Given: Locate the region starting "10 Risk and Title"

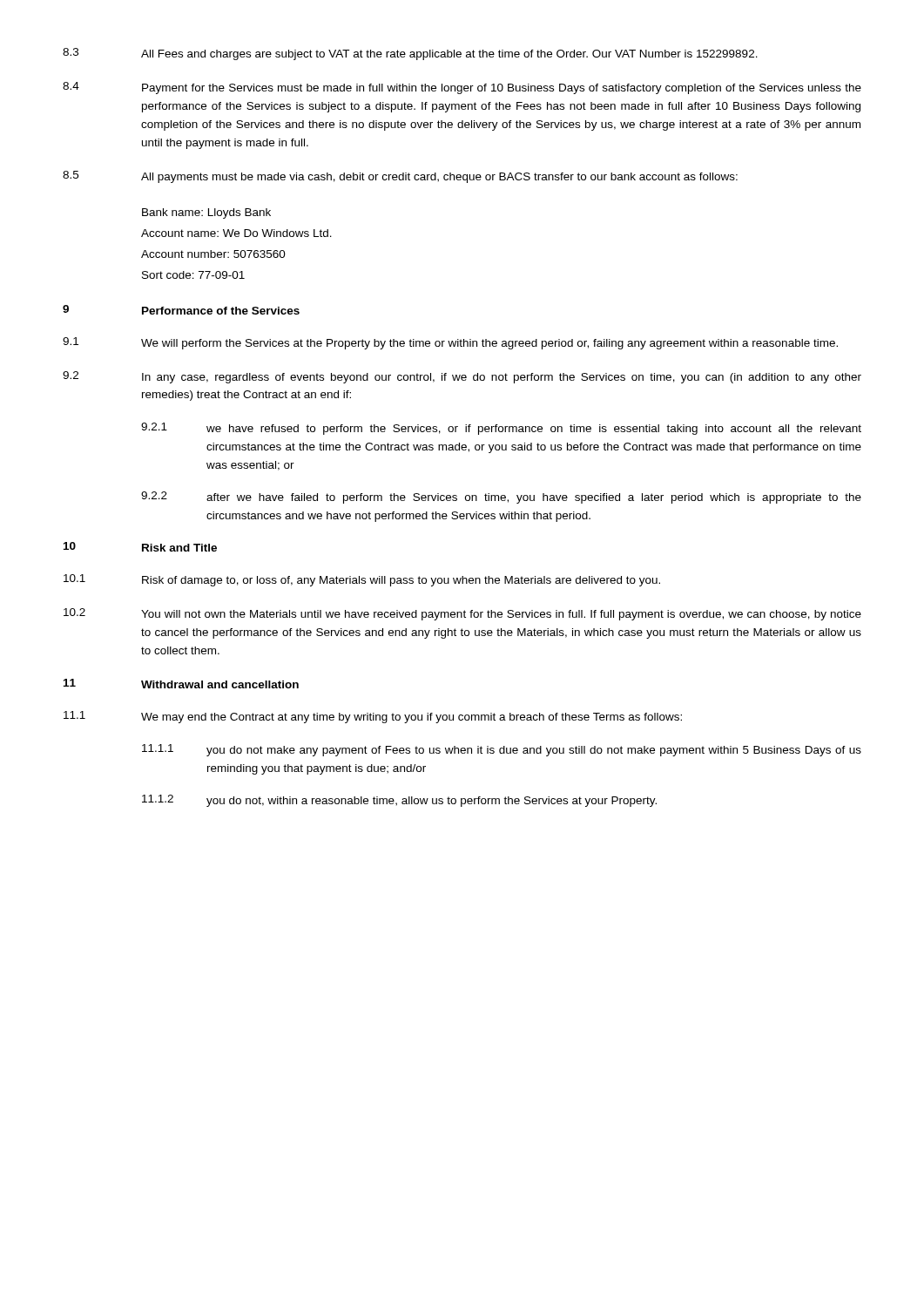Looking at the screenshot, I should (x=140, y=547).
